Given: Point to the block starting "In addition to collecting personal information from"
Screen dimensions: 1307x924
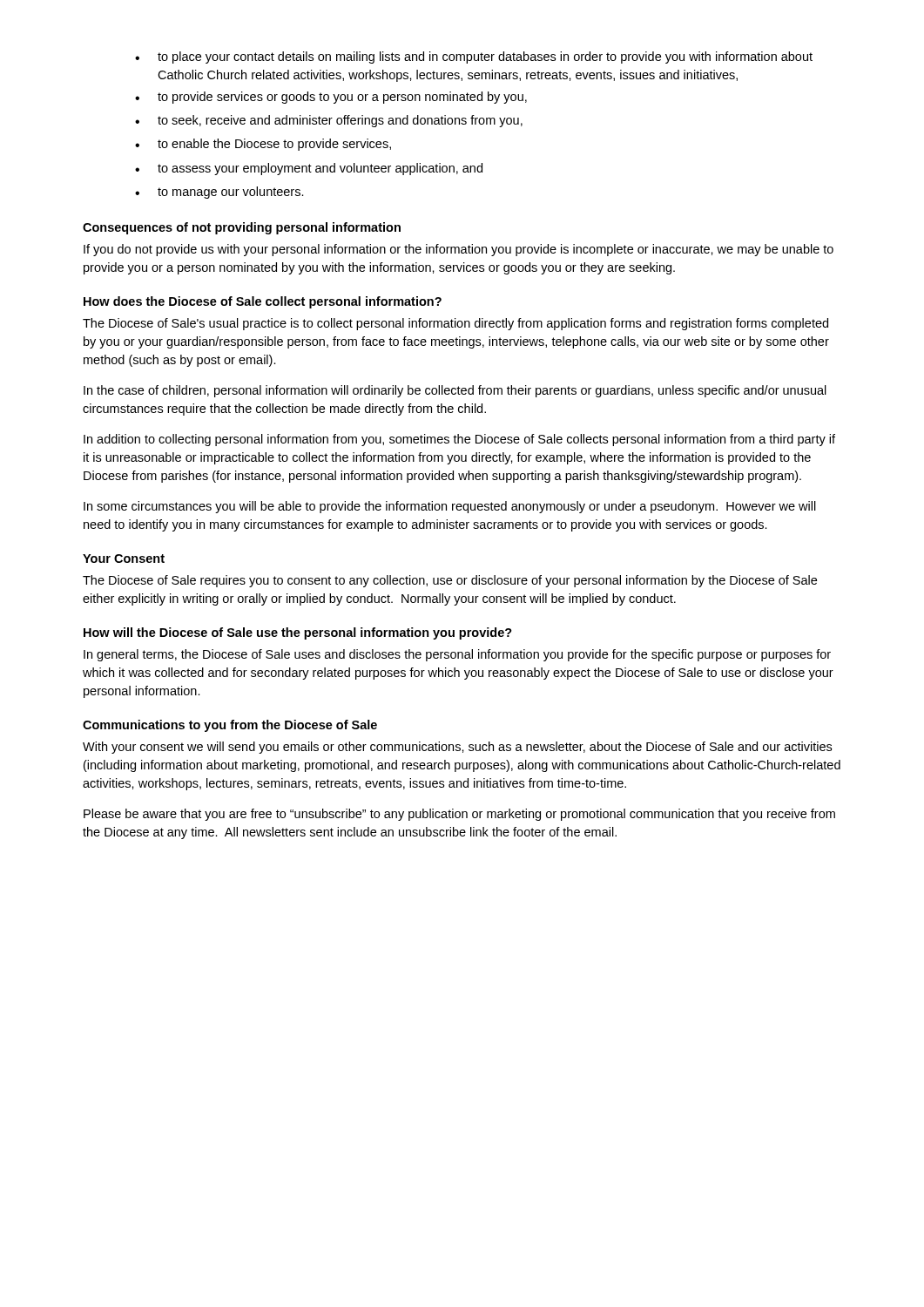Looking at the screenshot, I should pos(459,458).
